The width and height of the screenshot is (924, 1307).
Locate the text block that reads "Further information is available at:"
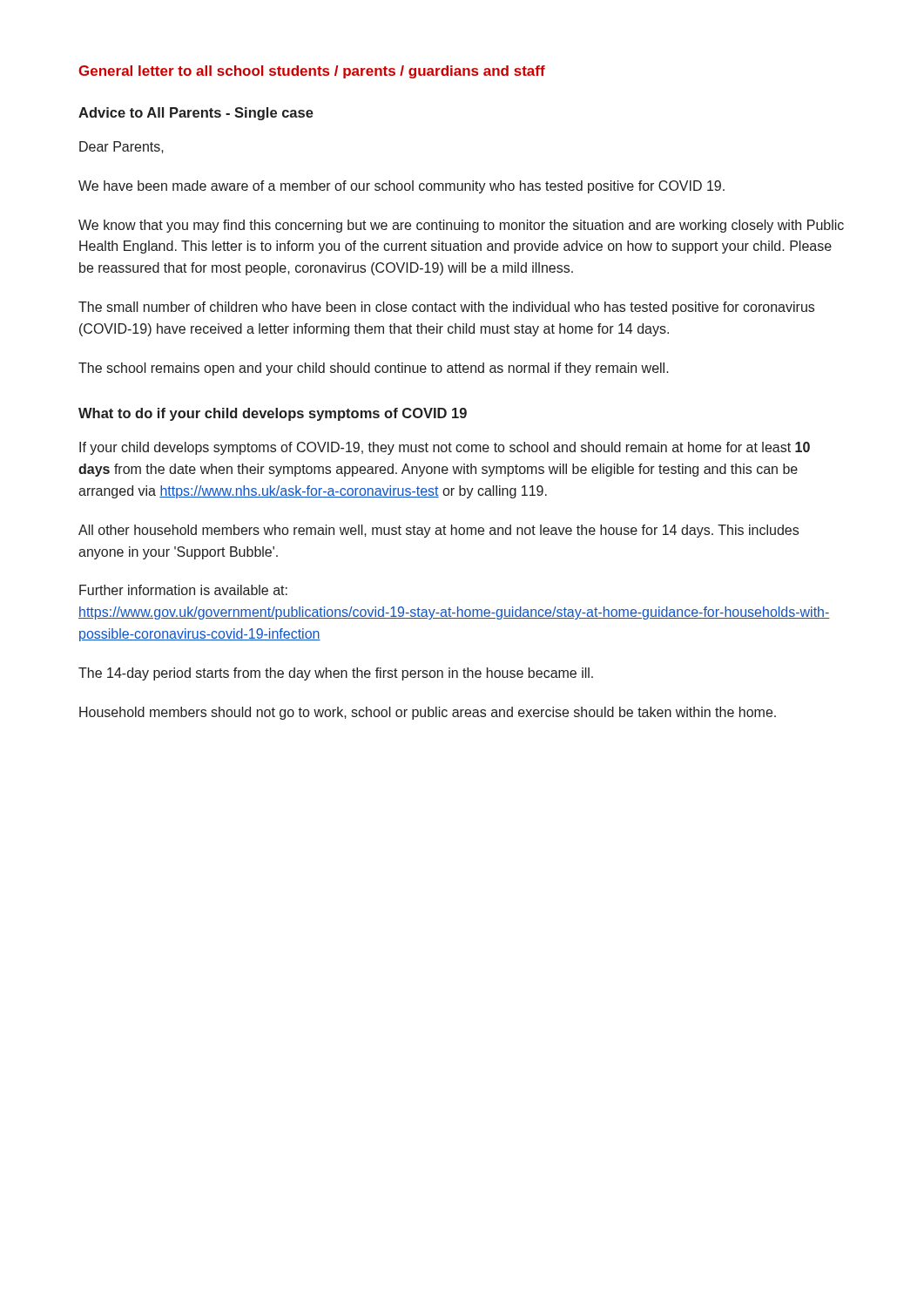(454, 612)
